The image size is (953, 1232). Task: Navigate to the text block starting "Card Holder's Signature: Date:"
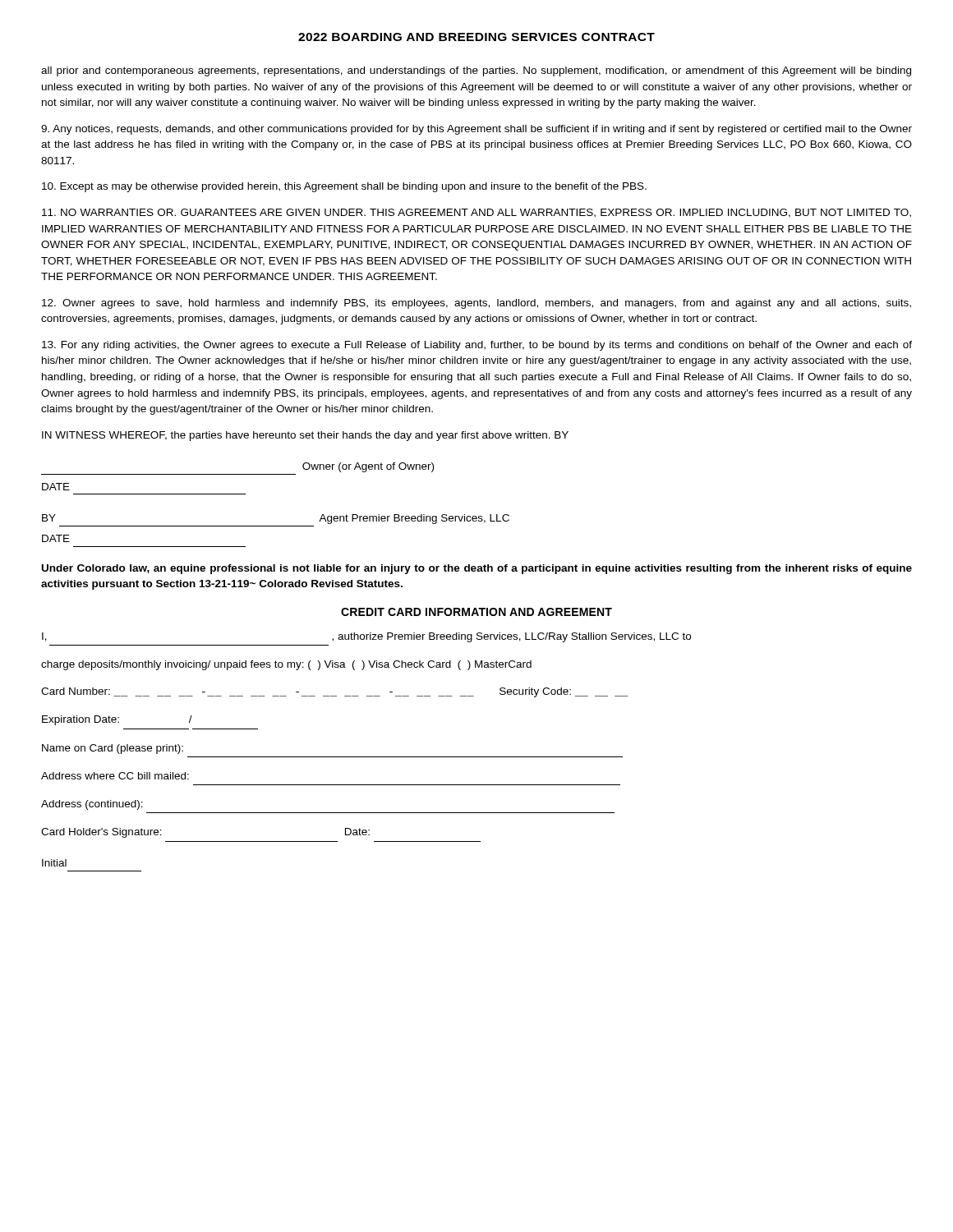(261, 833)
